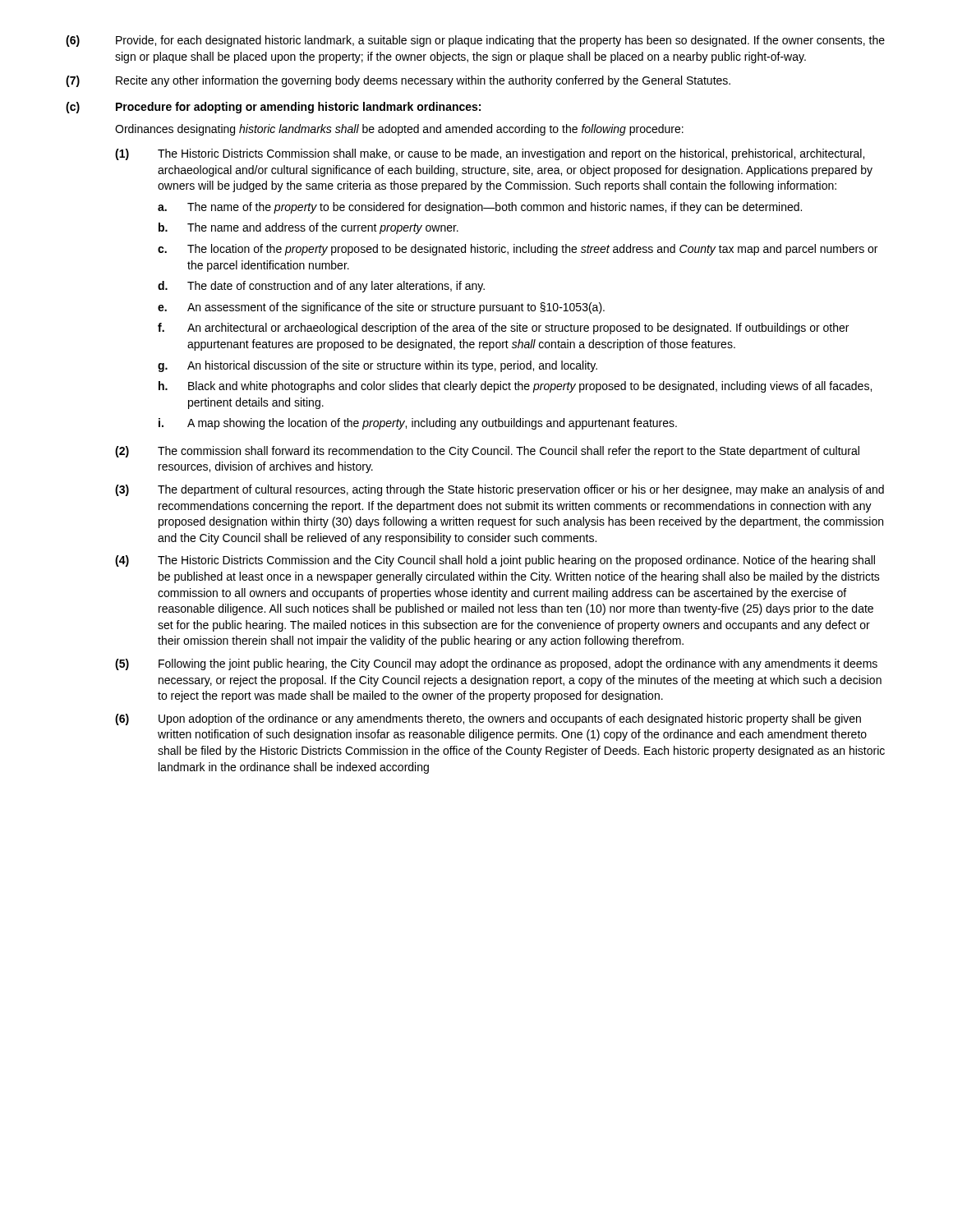Click on the list item with the text "h. Black and white photographs"

522,395
